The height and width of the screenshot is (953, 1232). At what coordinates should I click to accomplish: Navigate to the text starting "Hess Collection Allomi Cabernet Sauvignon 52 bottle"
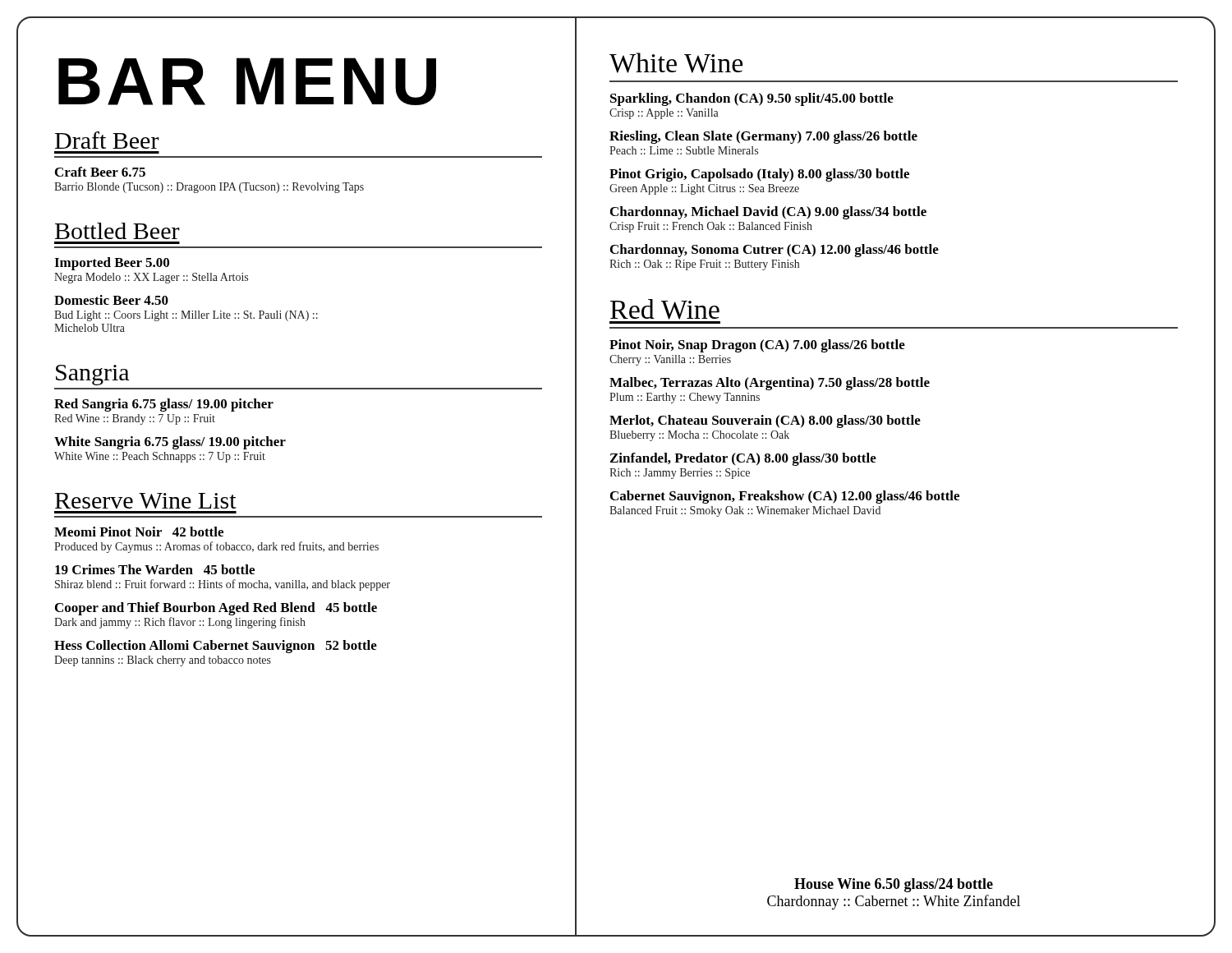[298, 652]
